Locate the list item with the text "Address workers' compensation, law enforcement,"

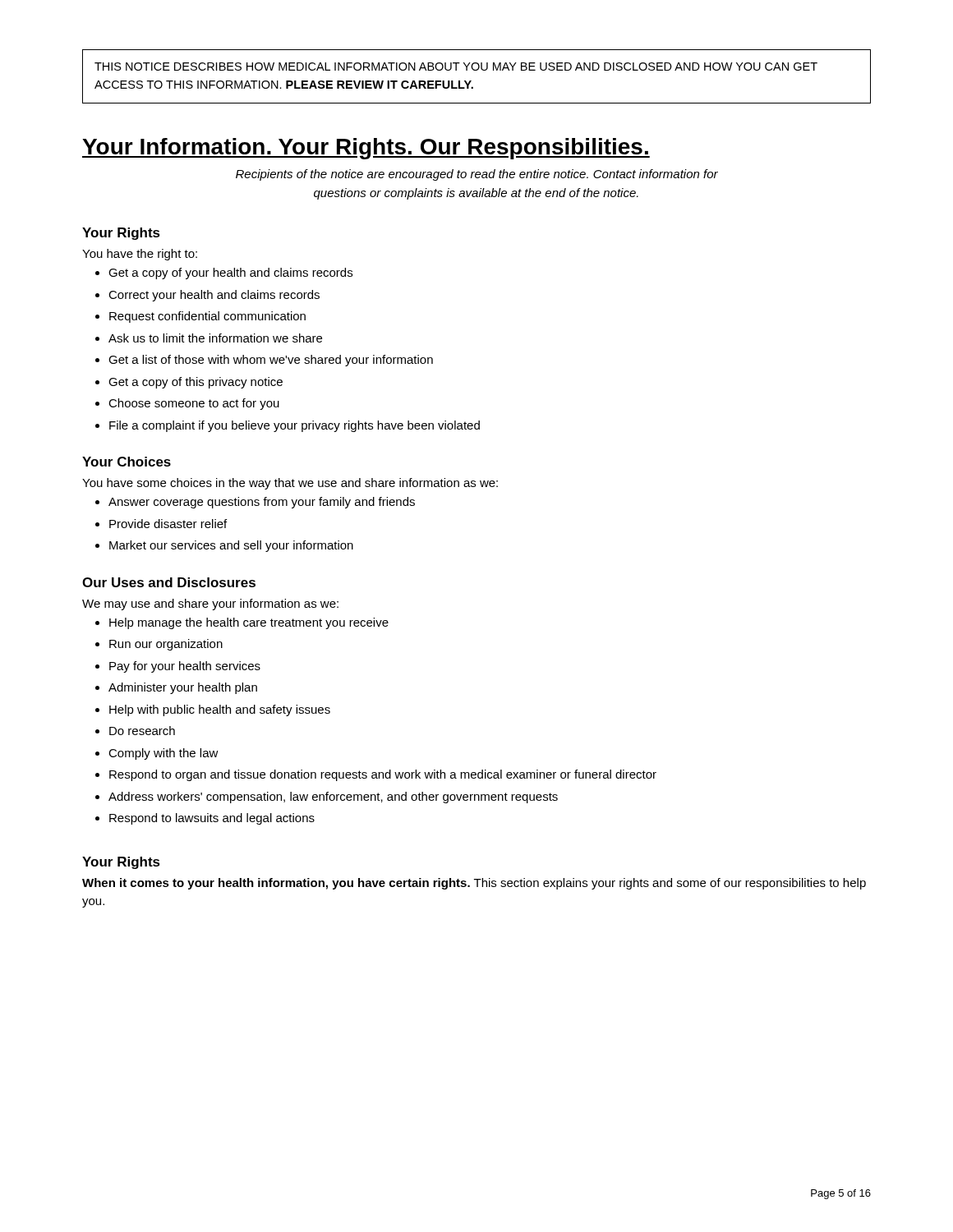coord(476,797)
